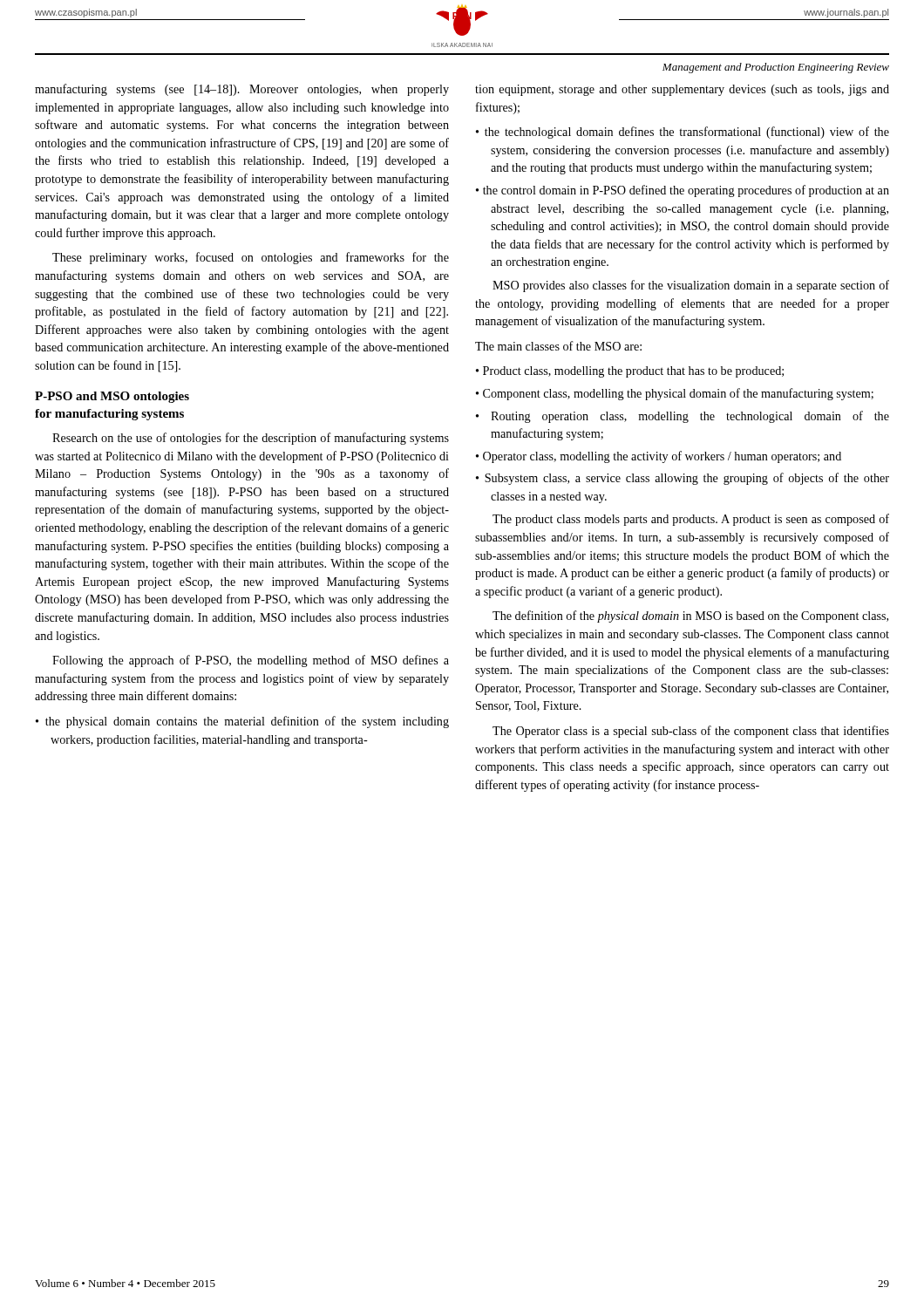This screenshot has height=1308, width=924.
Task: Click on the block starting "The main classes of the MSO are:"
Action: [559, 346]
